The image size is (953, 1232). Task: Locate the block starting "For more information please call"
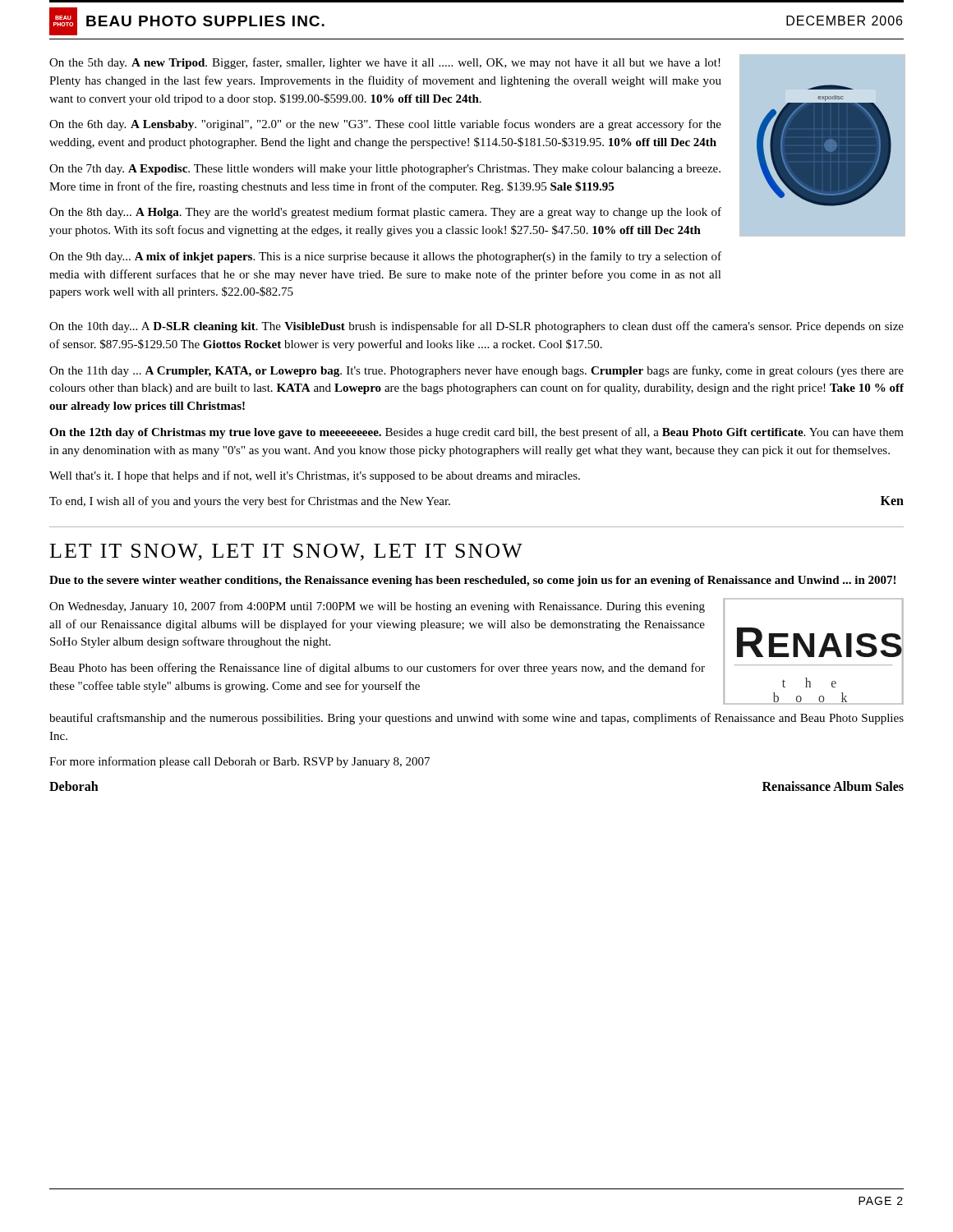click(239, 762)
